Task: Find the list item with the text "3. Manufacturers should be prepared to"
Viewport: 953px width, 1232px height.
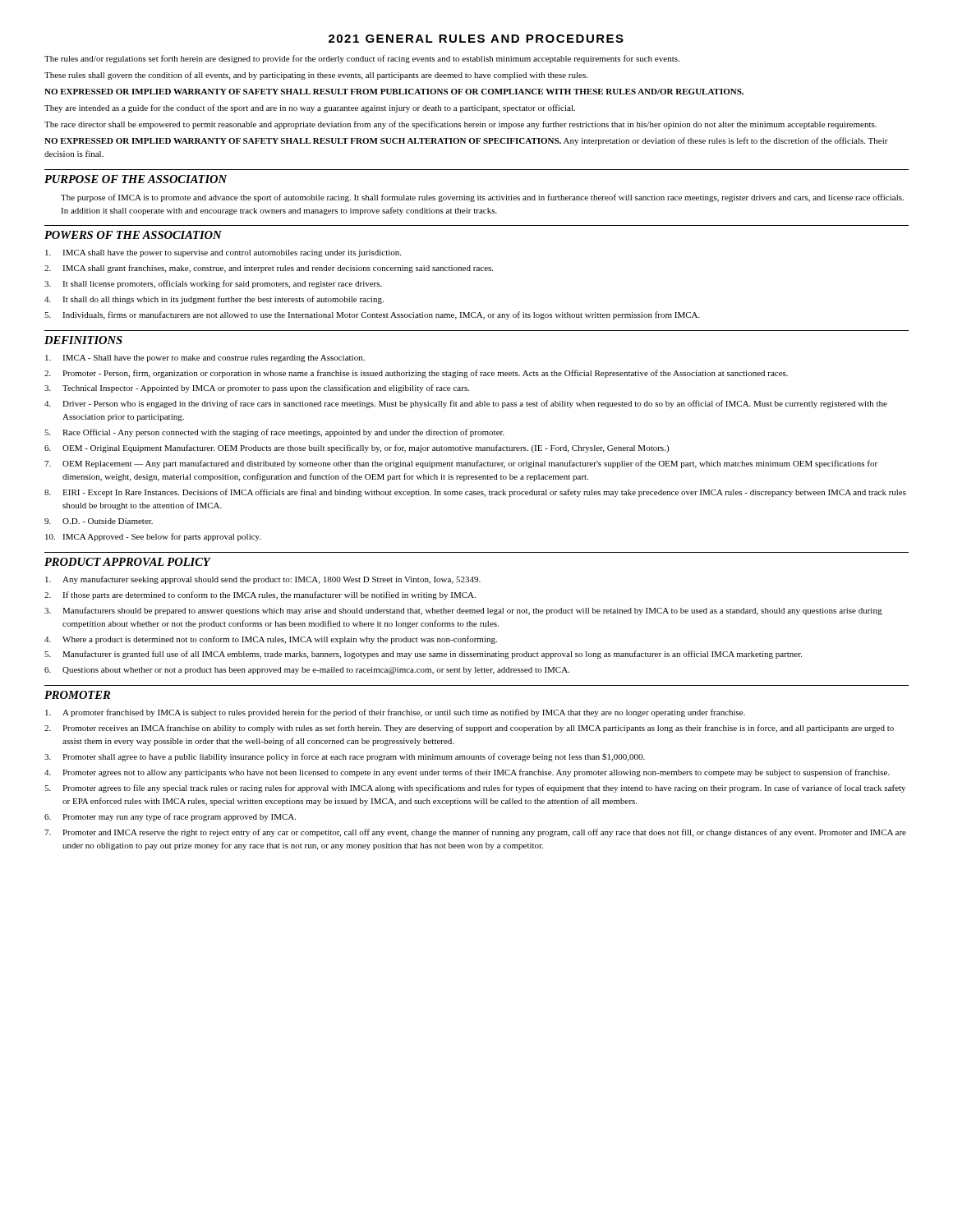Action: (476, 617)
